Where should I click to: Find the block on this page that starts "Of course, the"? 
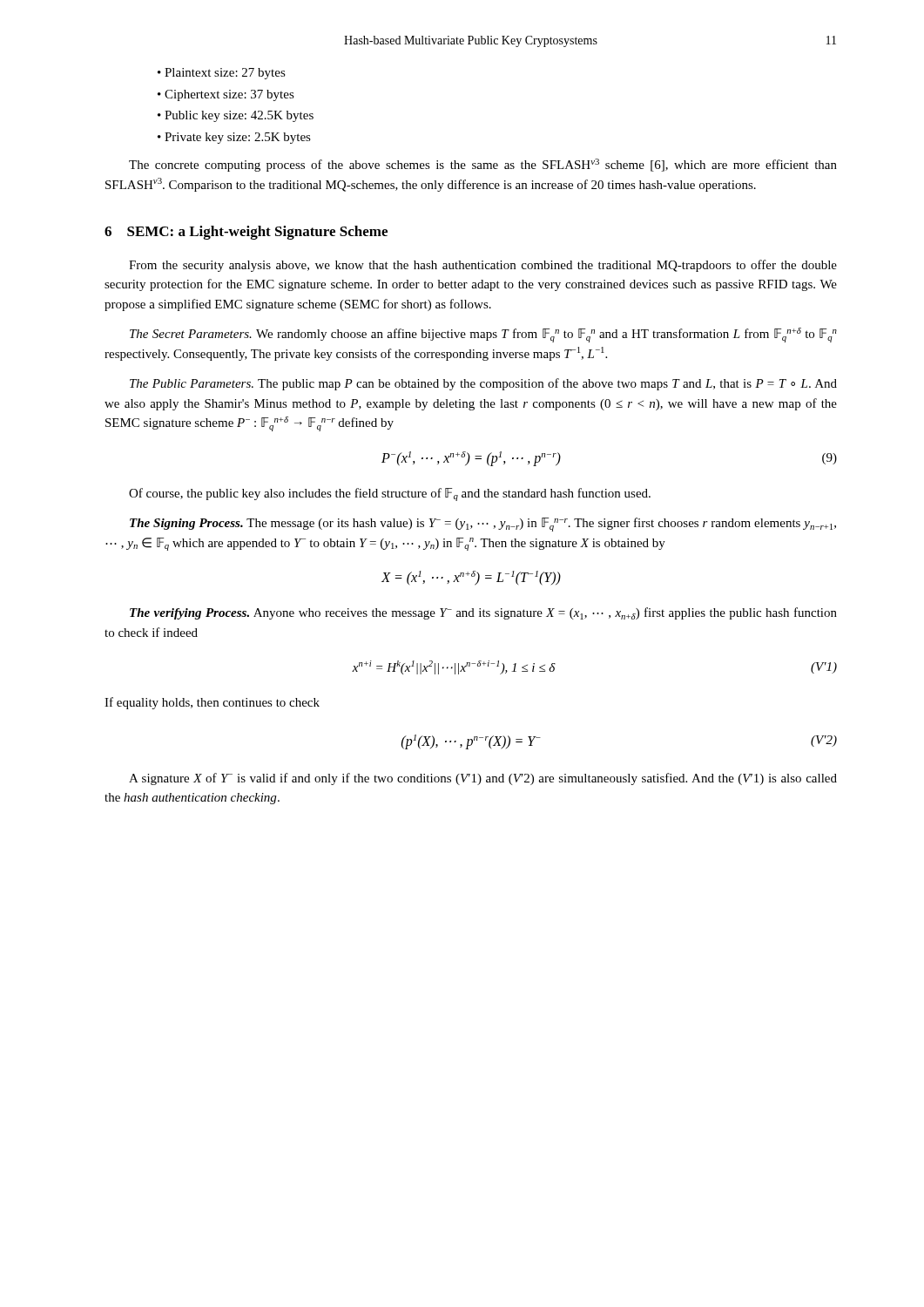click(x=390, y=494)
